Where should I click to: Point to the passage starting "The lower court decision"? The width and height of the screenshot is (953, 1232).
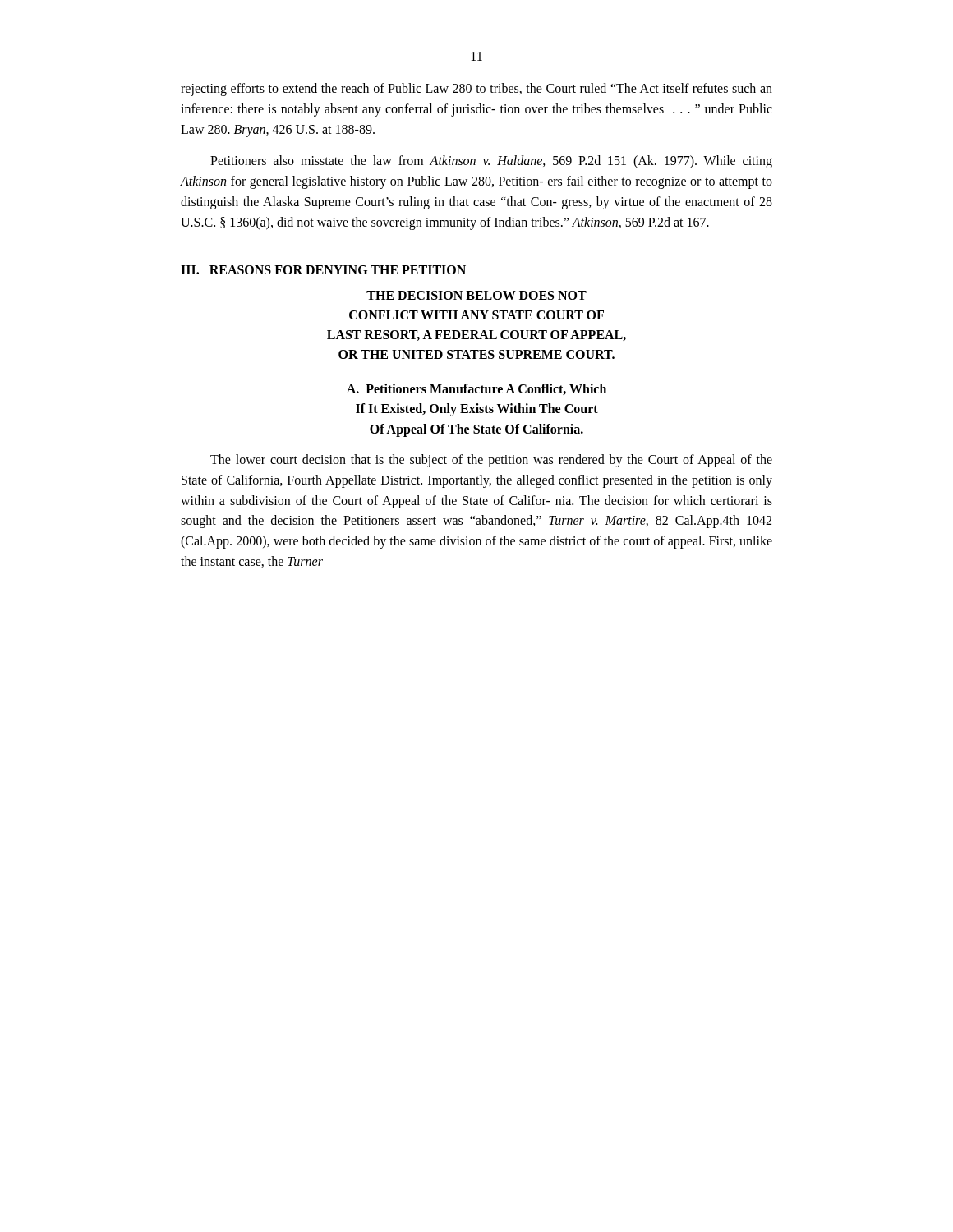[476, 510]
